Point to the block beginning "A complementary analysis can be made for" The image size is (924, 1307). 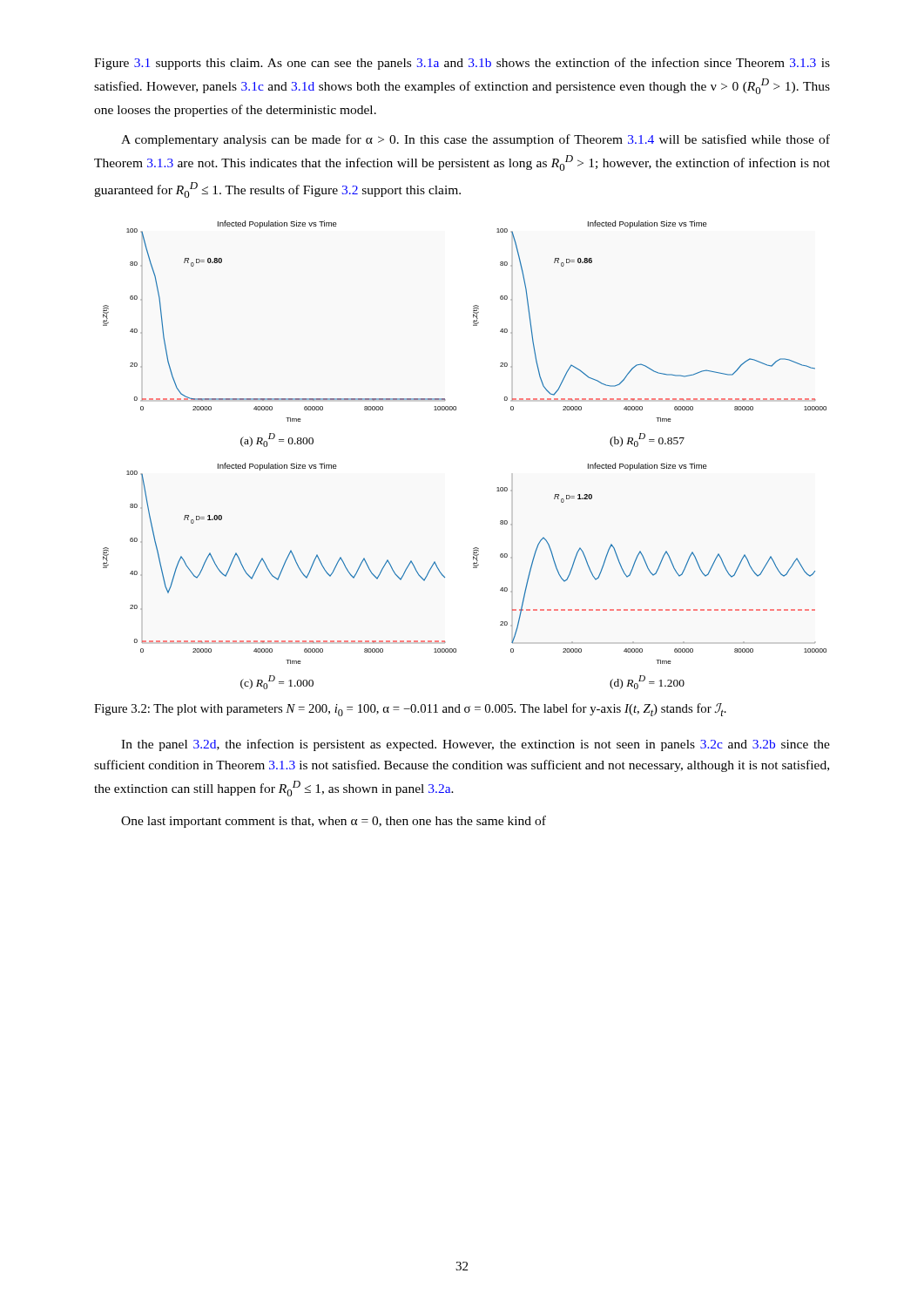462,166
